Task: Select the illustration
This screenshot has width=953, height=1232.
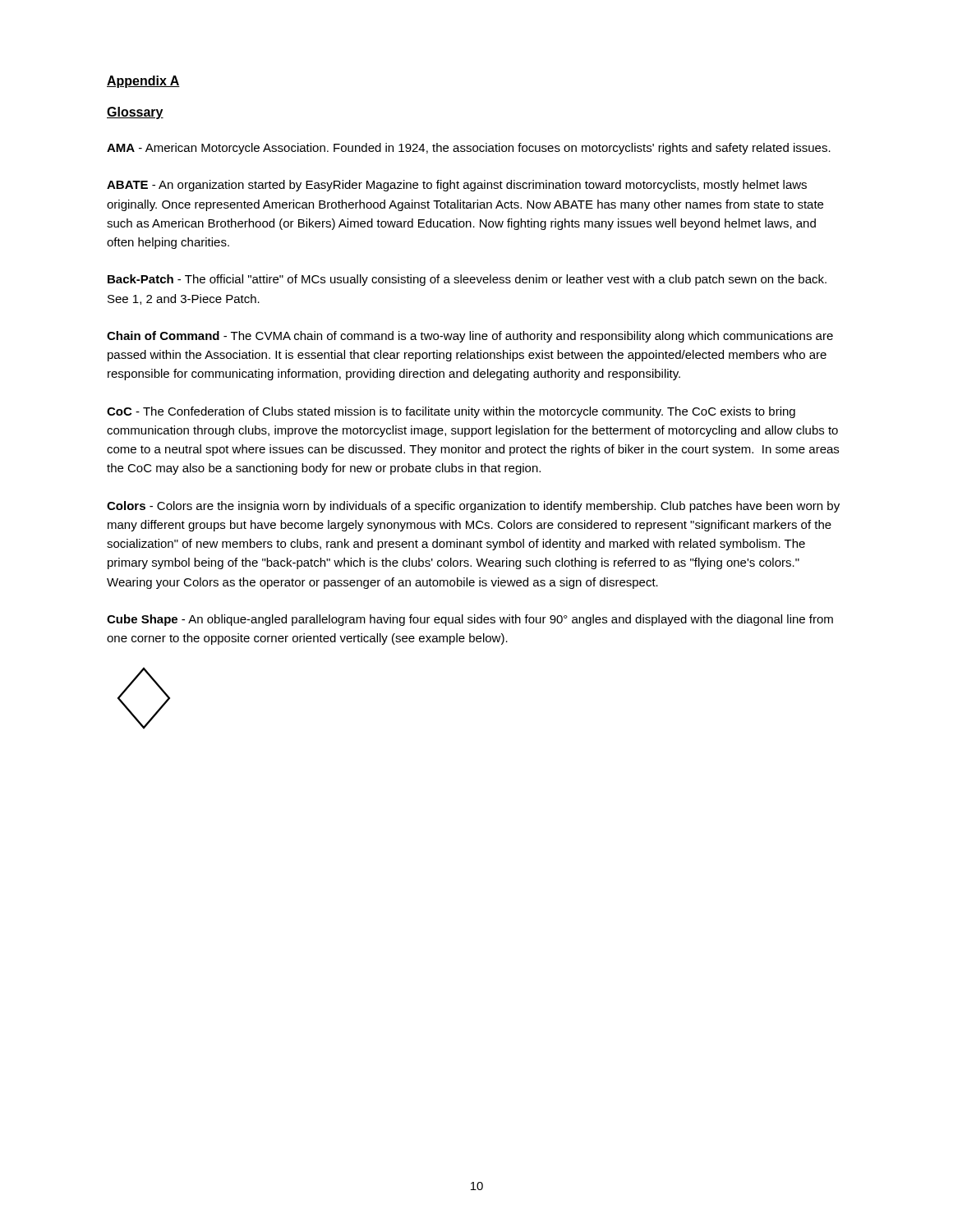Action: pyautogui.click(x=476, y=698)
